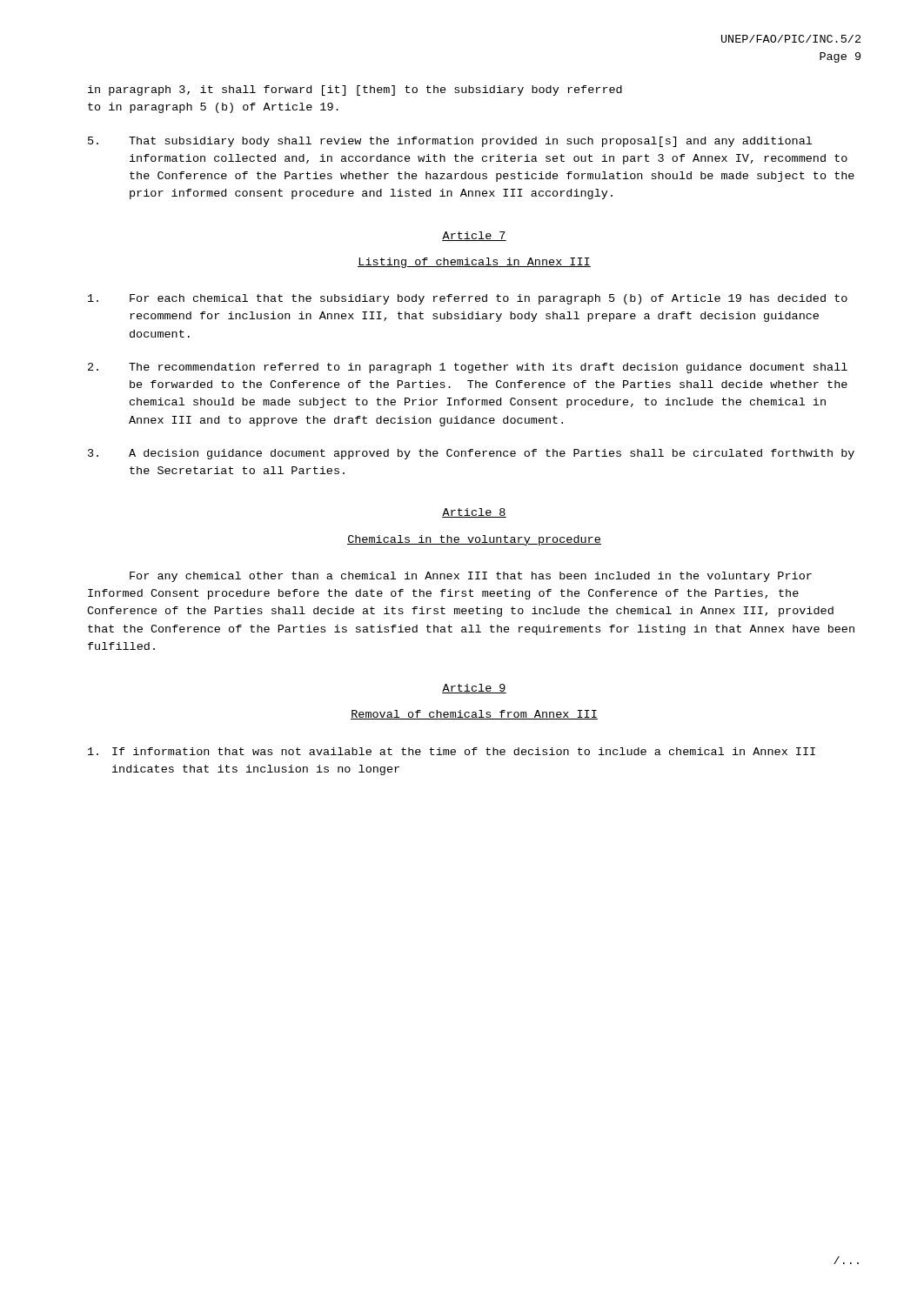This screenshot has width=924, height=1305.
Task: Find "Removal of chemicals from Annex III" on this page
Action: [474, 715]
